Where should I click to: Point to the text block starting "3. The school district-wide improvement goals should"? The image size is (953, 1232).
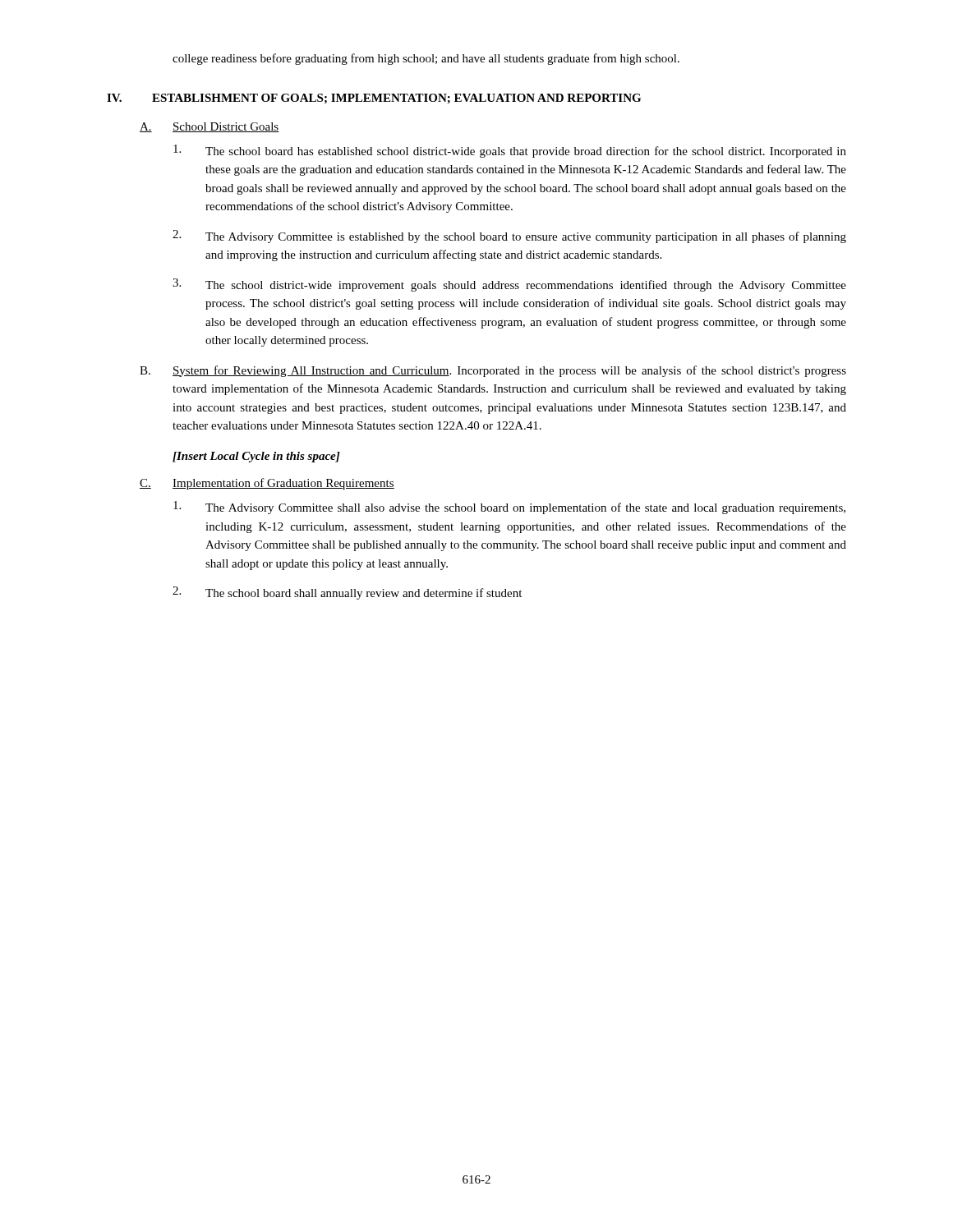509,313
